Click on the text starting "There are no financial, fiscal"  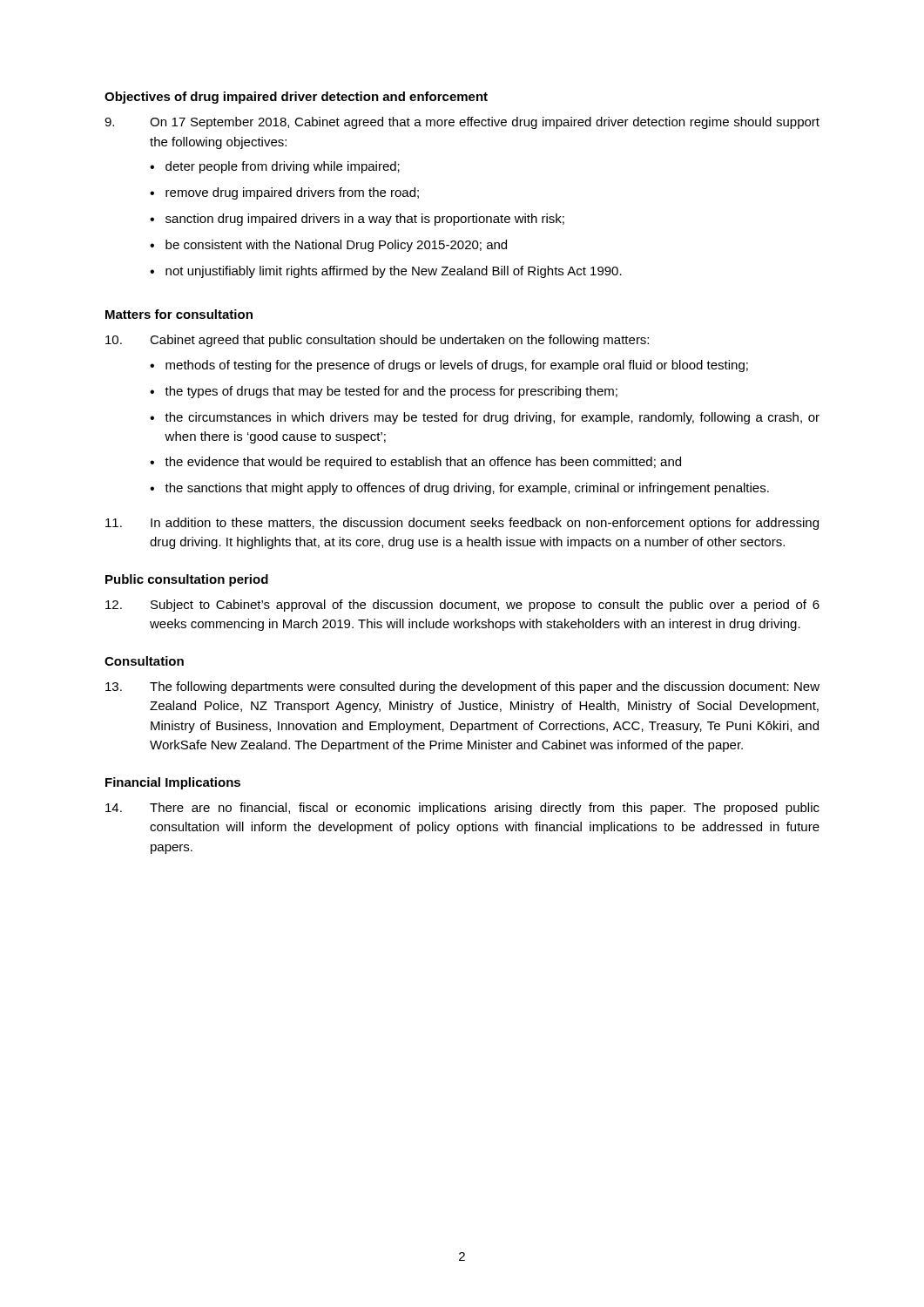pos(462,827)
